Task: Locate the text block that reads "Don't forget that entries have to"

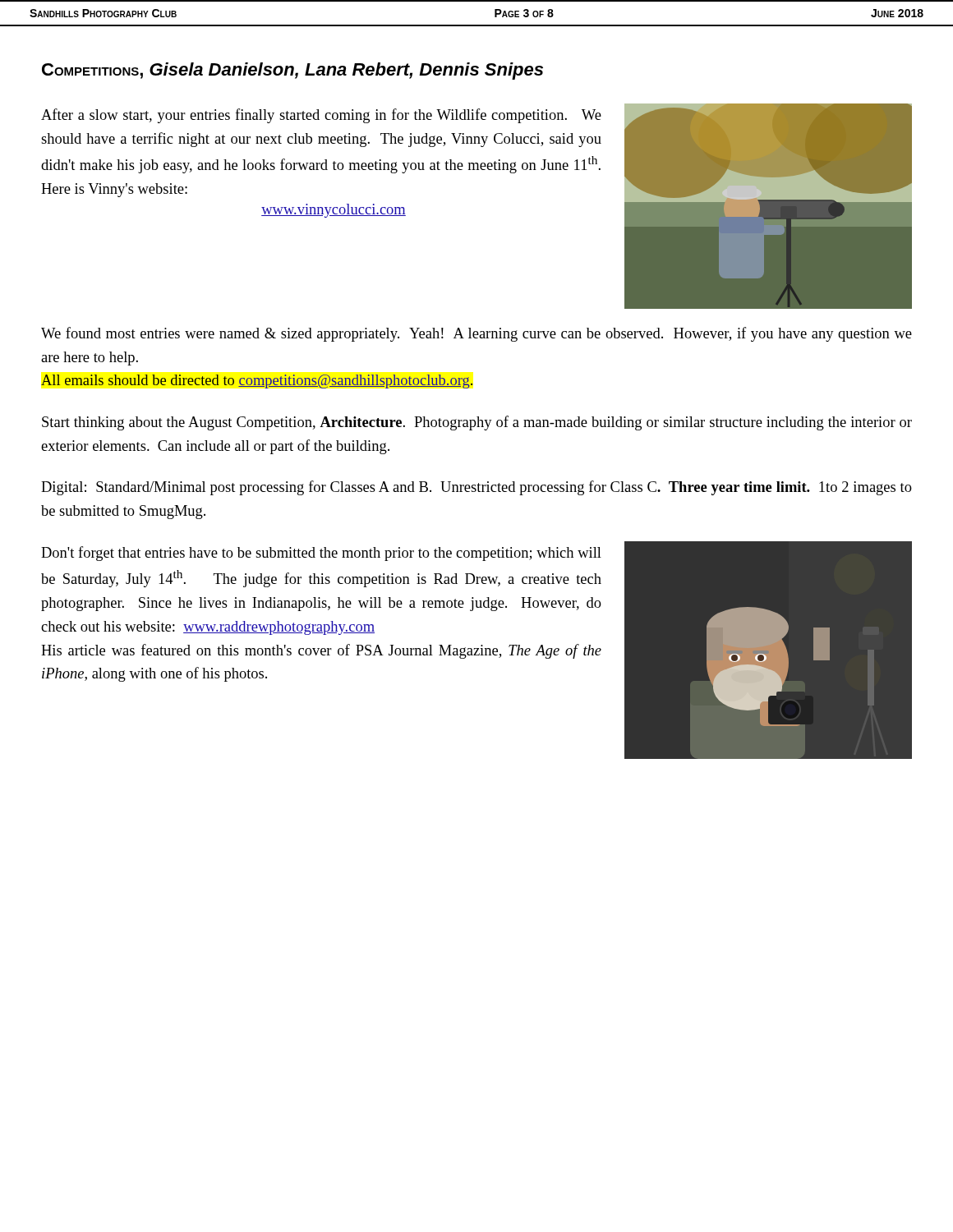Action: tap(321, 613)
